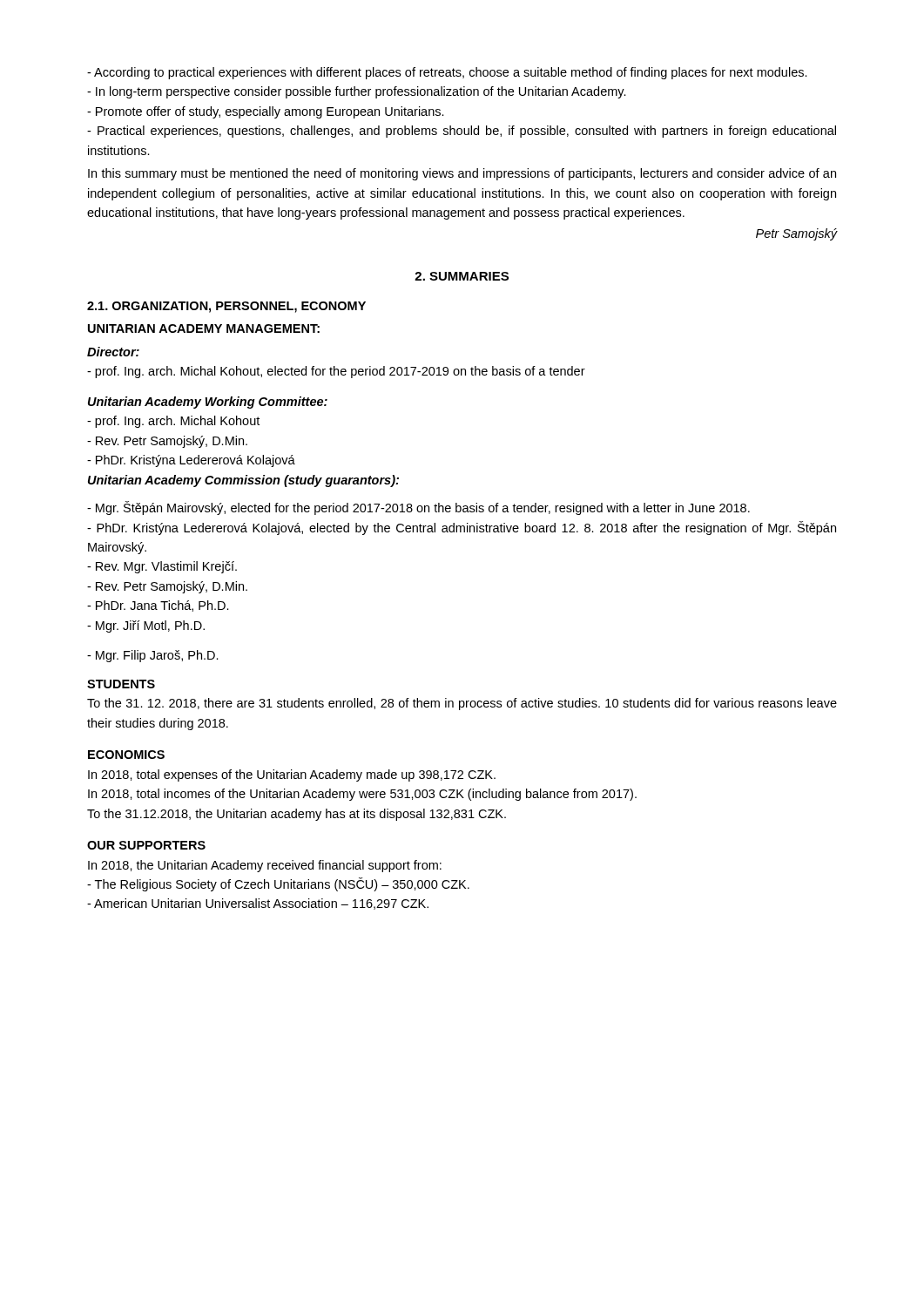Viewport: 924px width, 1307px height.
Task: Select the text that says "Petr Samojský"
Action: pos(796,233)
